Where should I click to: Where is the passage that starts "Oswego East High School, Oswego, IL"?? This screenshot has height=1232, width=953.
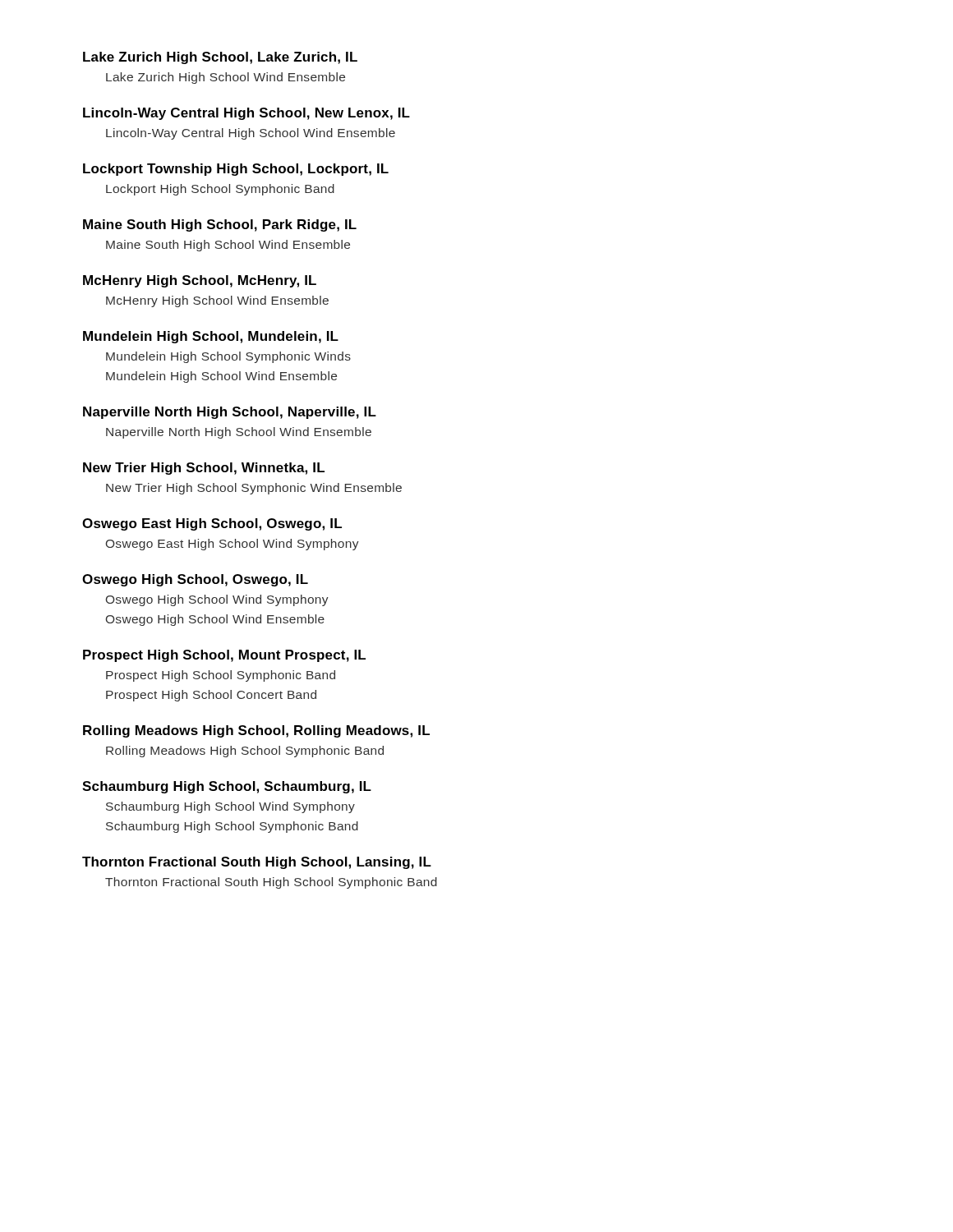212,524
